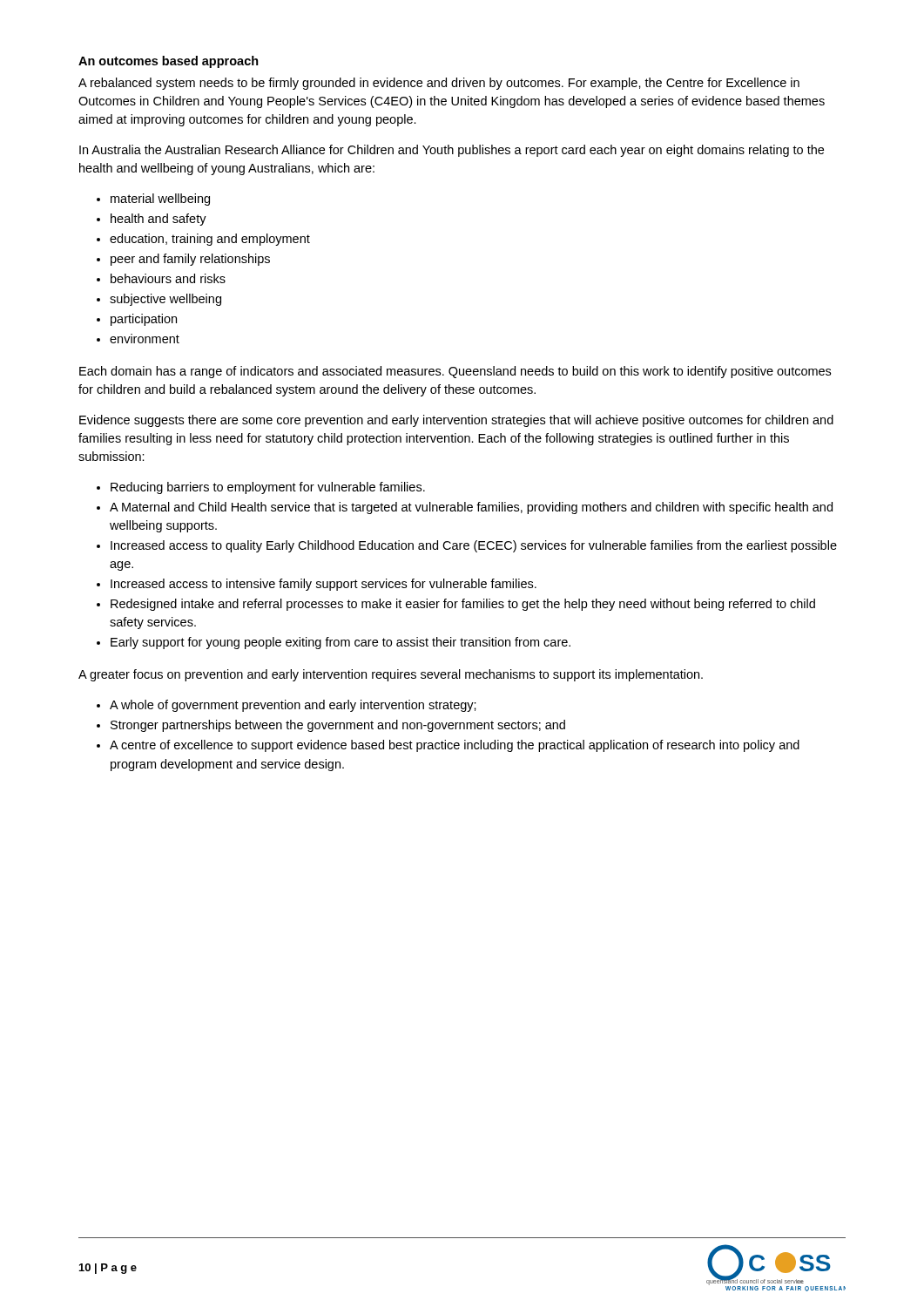Where is the passage that starts "Early support for young people exiting from"?
The image size is (924, 1307).
341,643
